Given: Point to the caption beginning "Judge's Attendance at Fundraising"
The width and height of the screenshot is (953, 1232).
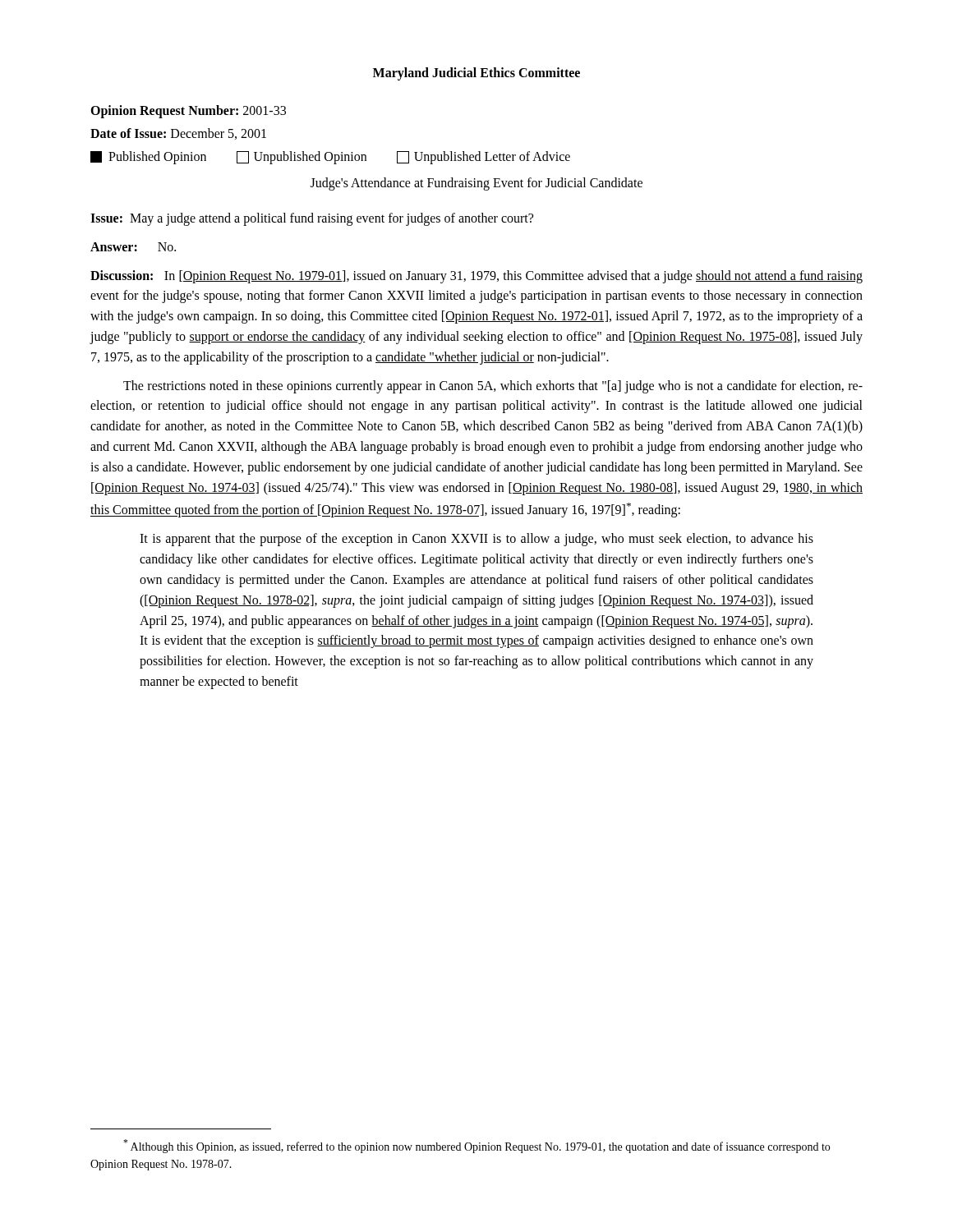Looking at the screenshot, I should pyautogui.click(x=476, y=183).
